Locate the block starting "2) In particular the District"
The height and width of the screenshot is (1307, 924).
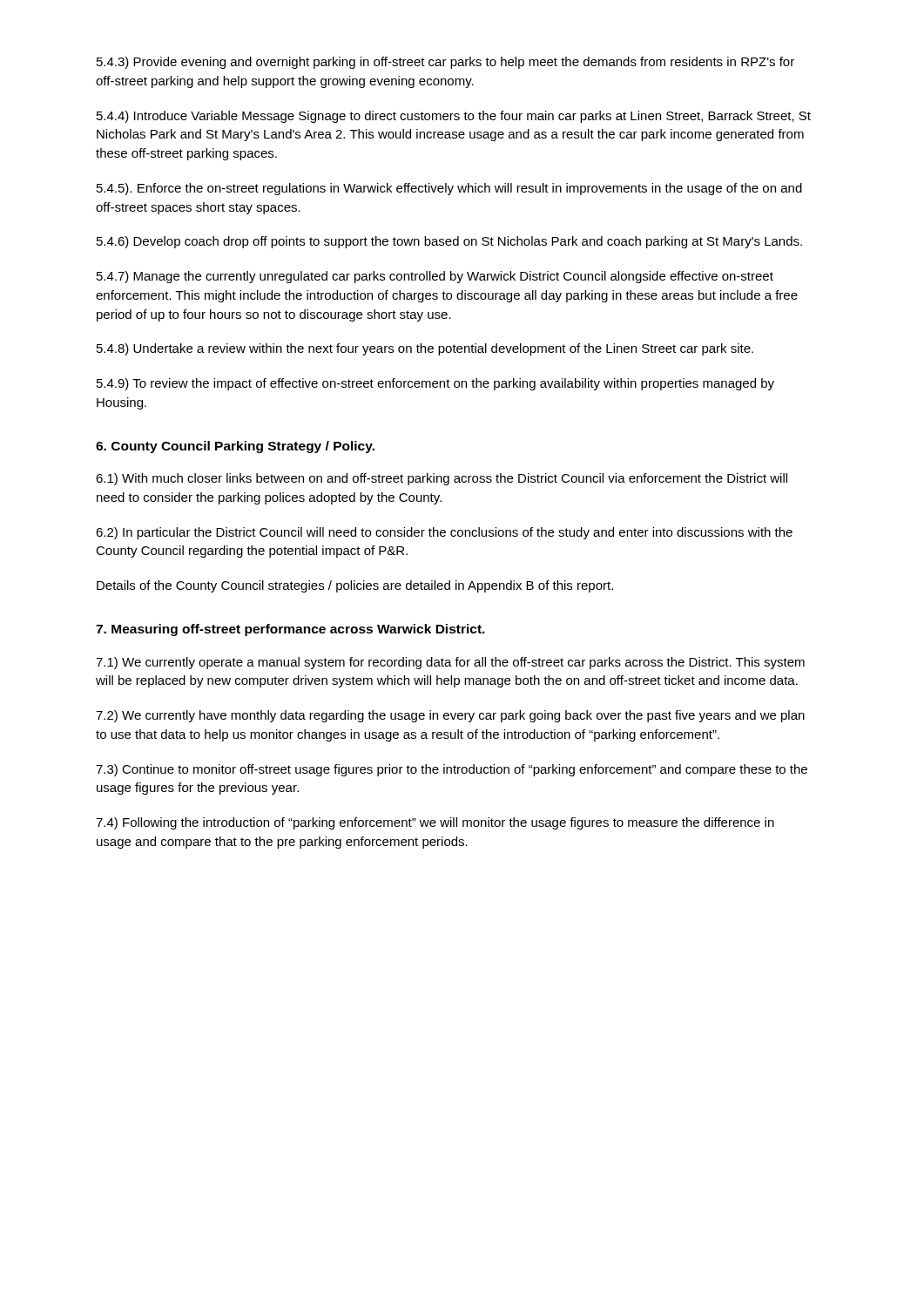[x=444, y=541]
